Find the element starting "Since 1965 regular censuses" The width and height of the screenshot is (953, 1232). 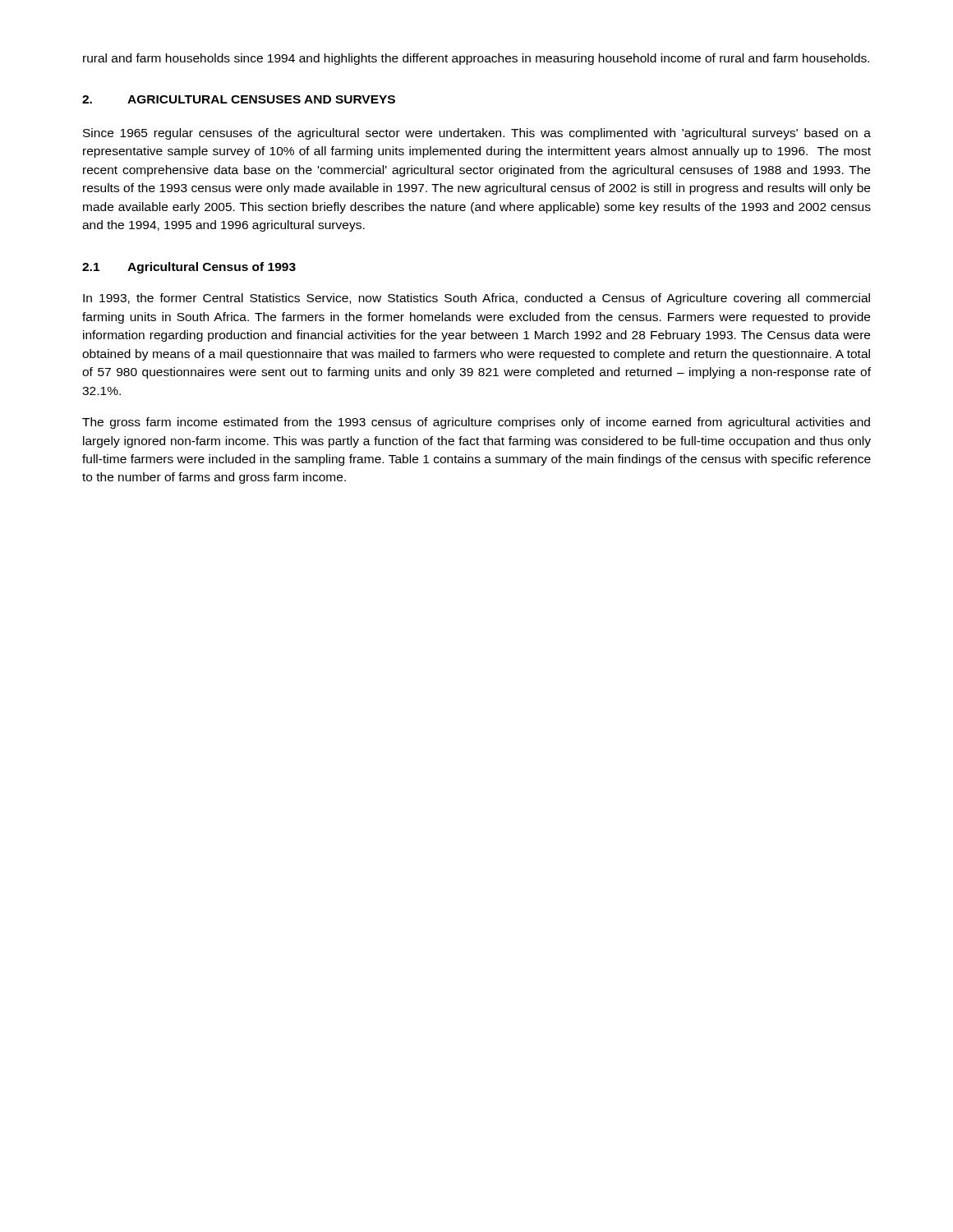tap(476, 179)
